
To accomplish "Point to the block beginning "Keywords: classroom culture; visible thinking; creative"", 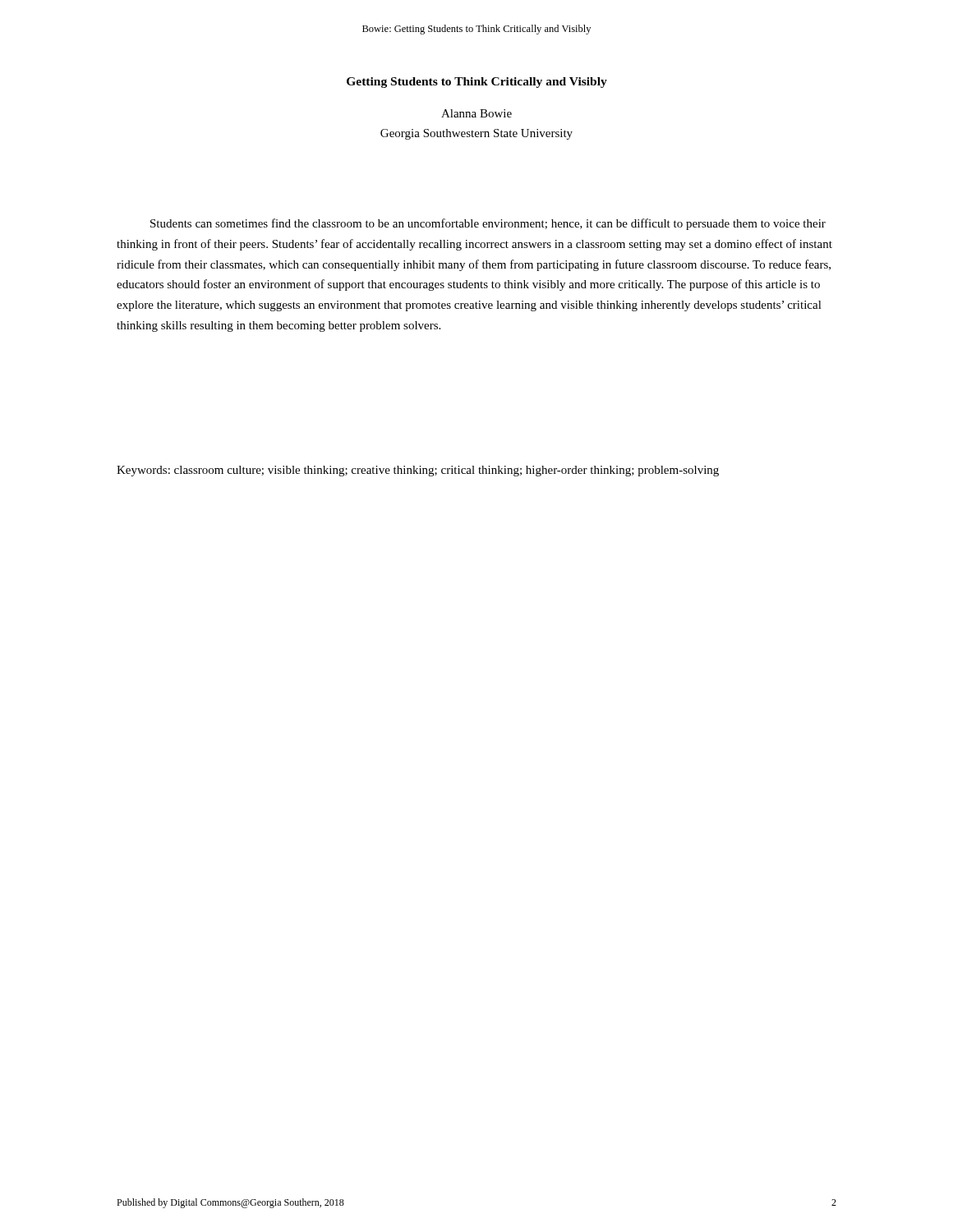I will [x=418, y=470].
